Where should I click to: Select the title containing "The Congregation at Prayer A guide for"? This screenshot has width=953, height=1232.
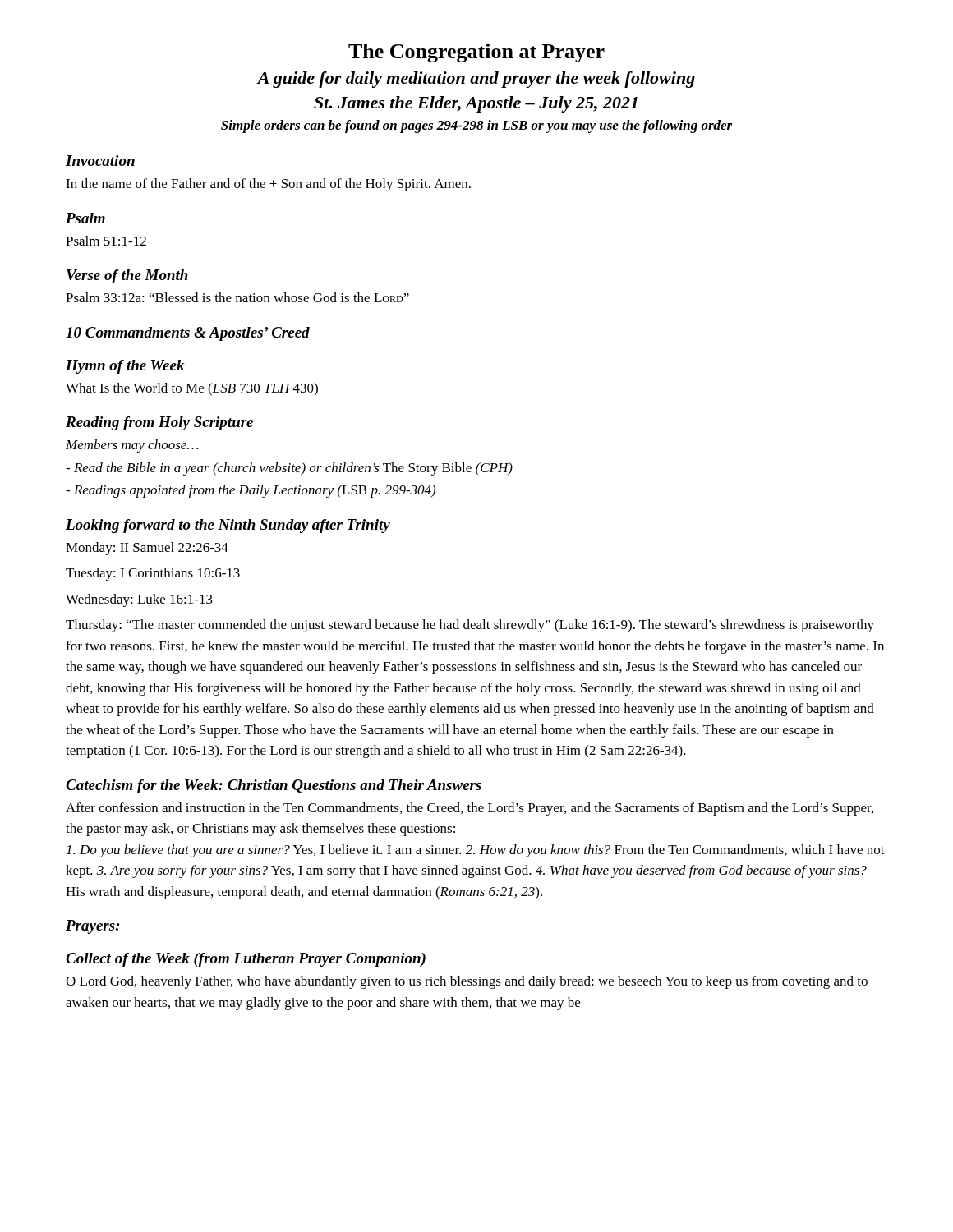point(476,87)
